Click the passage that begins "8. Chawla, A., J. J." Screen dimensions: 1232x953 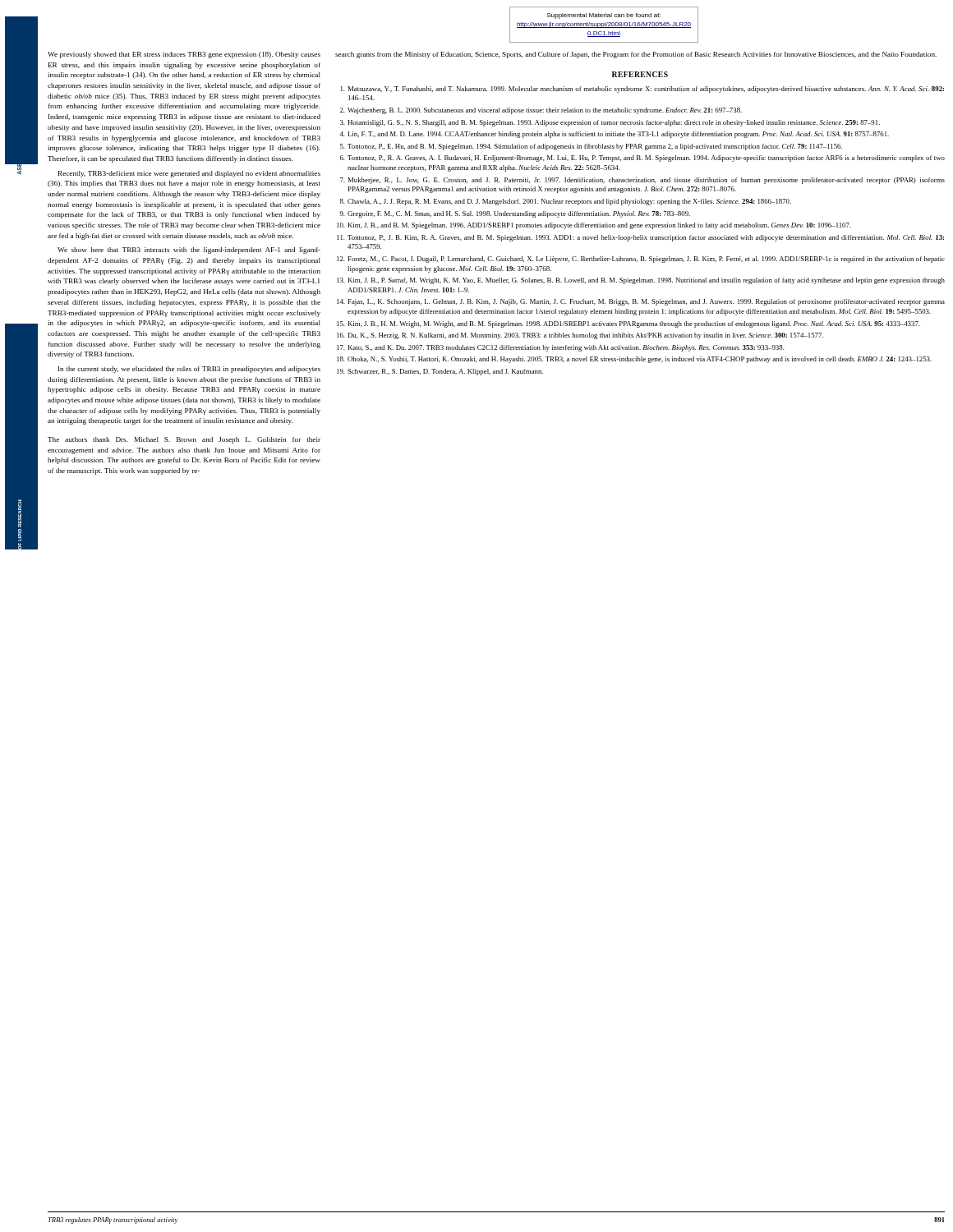point(640,202)
